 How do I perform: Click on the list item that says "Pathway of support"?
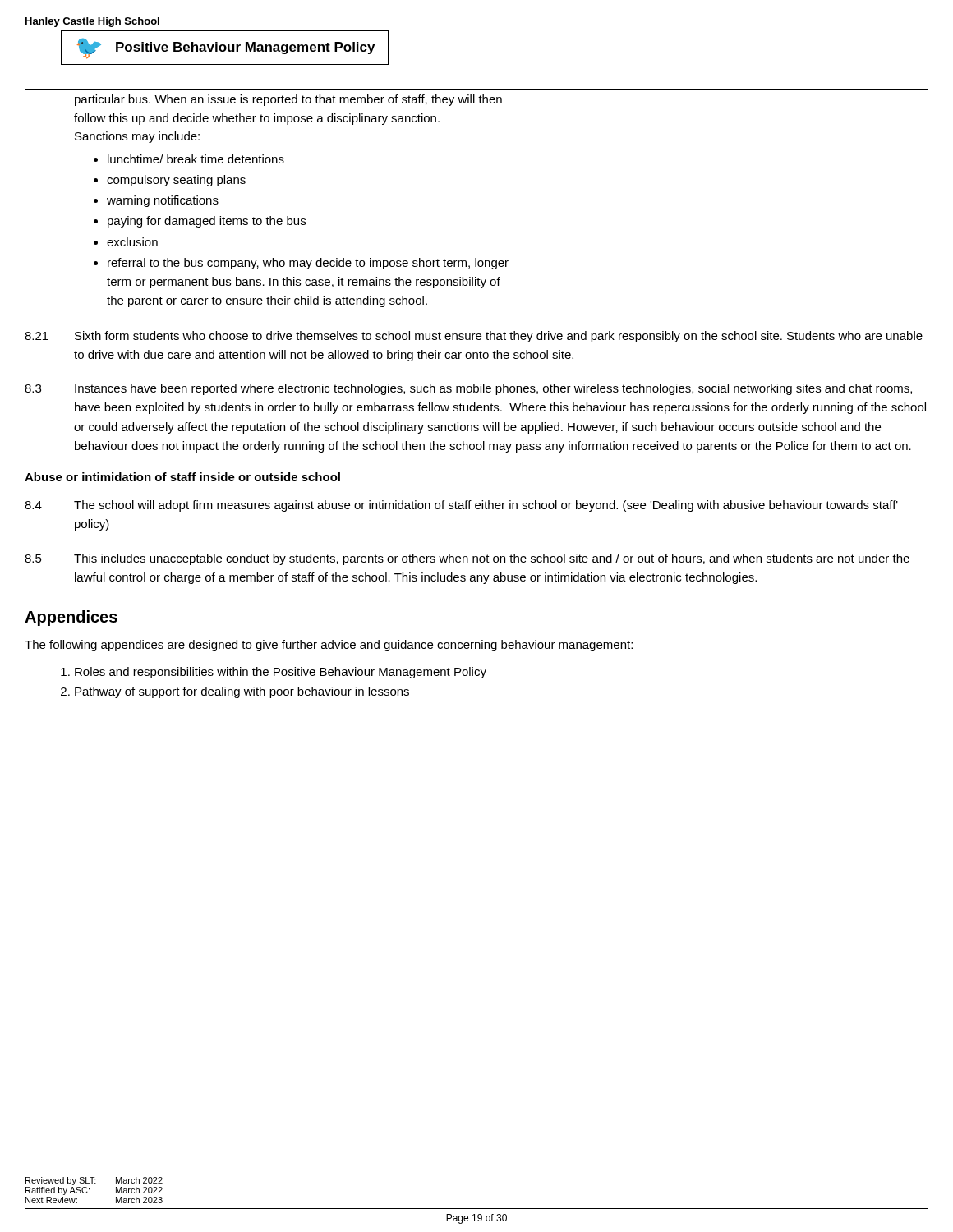click(242, 691)
